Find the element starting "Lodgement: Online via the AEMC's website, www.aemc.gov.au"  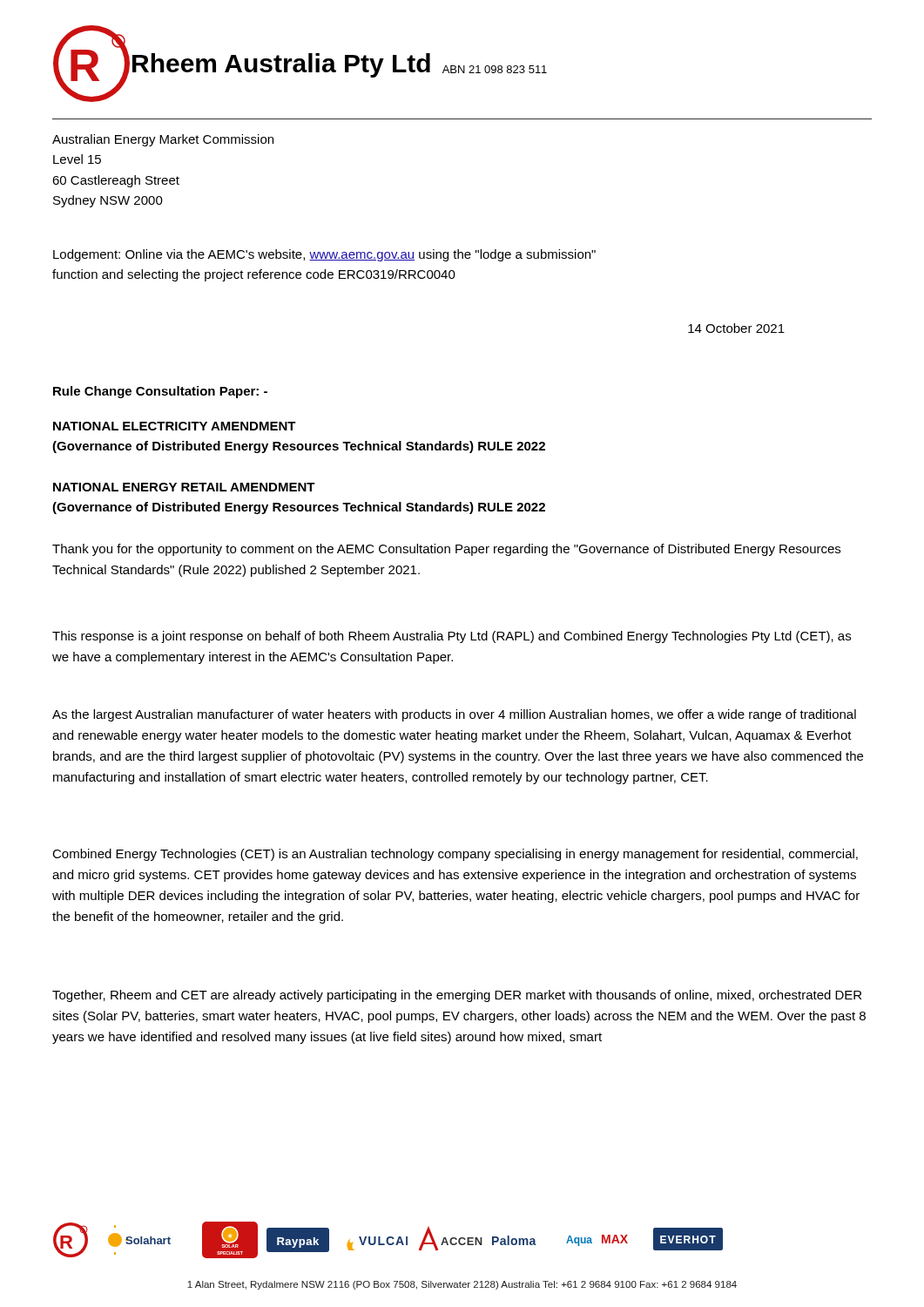coord(324,264)
